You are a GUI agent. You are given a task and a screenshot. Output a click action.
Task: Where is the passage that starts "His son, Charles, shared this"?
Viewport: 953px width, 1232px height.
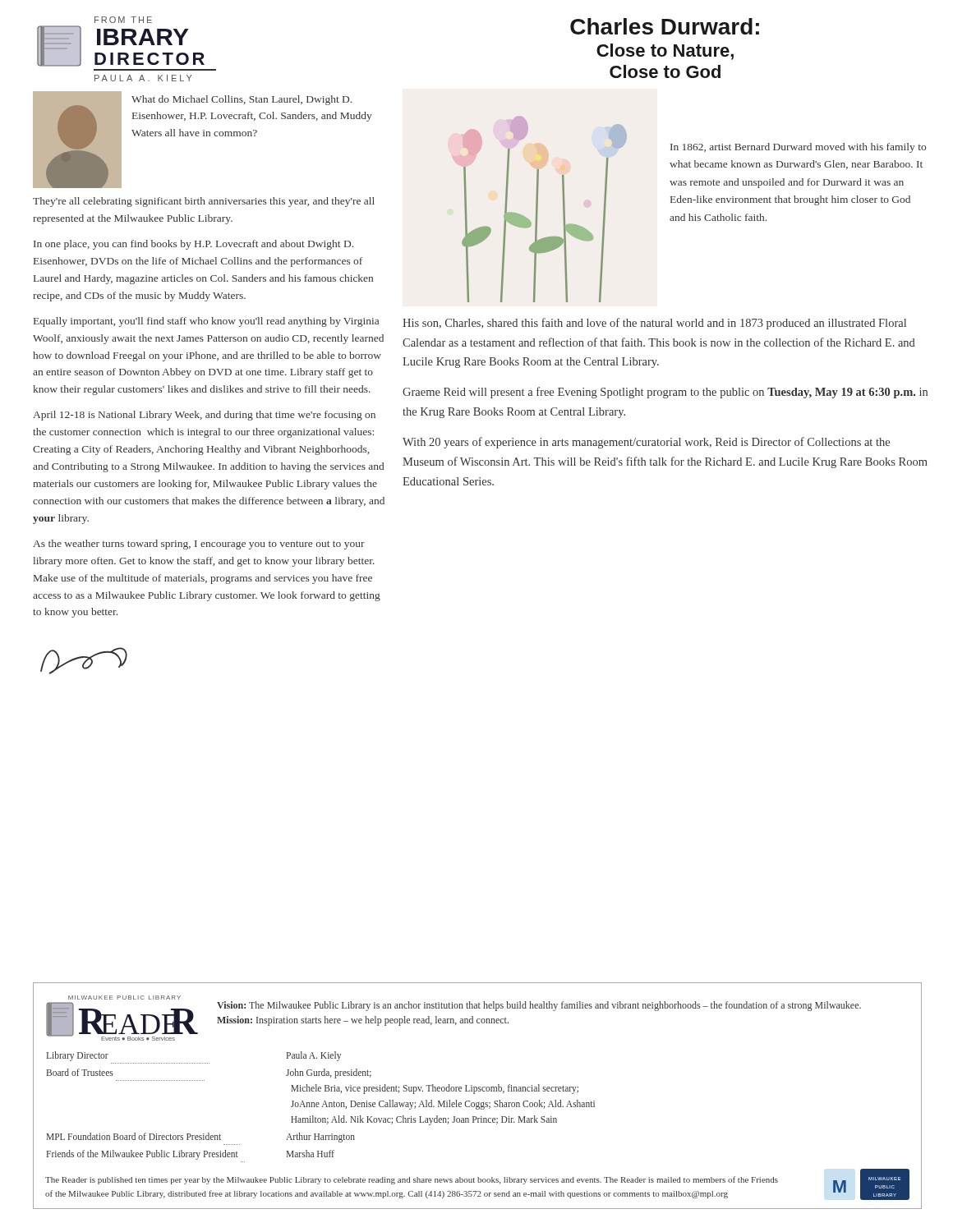665,403
